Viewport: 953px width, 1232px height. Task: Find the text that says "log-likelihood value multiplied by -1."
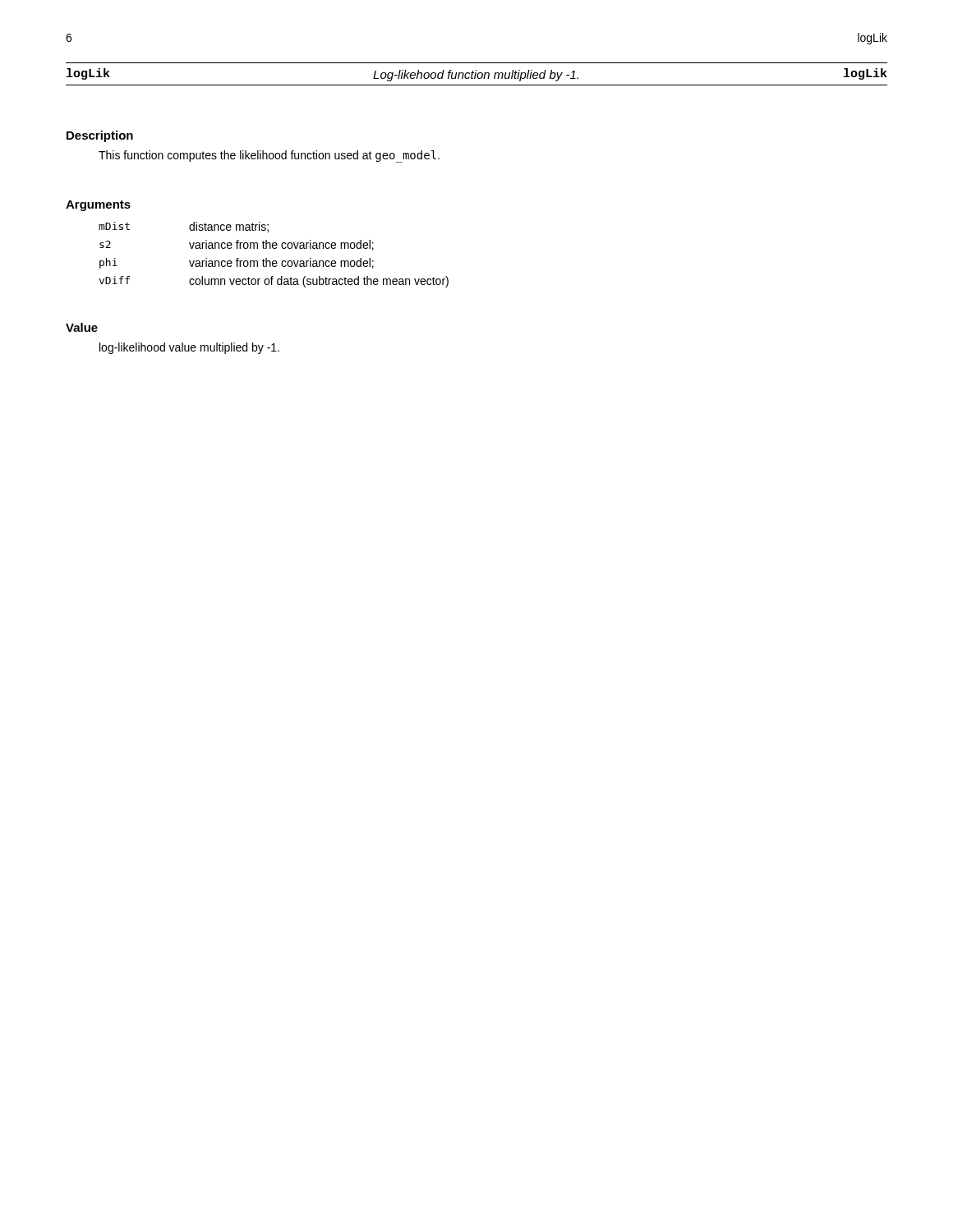(189, 347)
